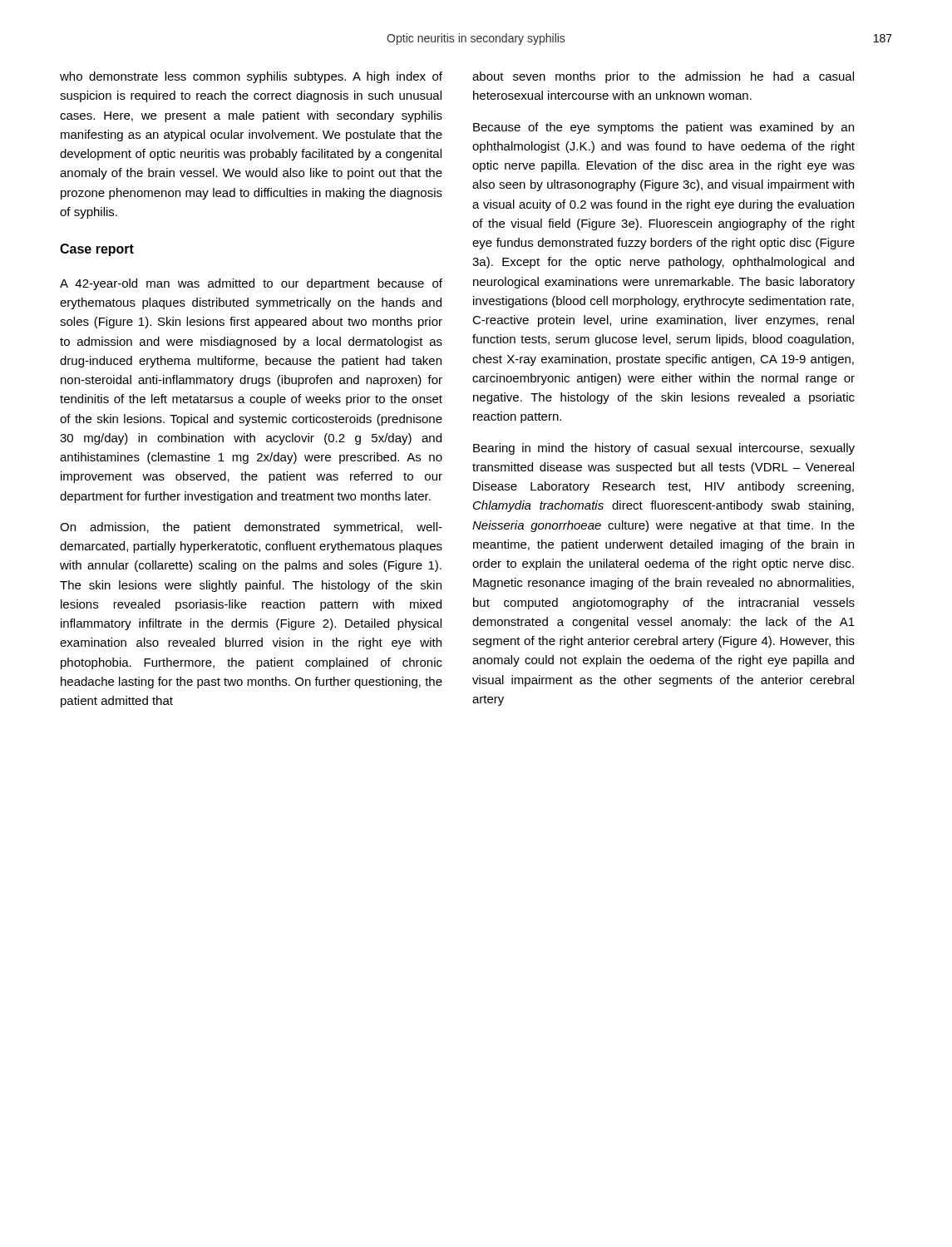Point to the text block starting "Case report"
This screenshot has width=952, height=1247.
97,250
